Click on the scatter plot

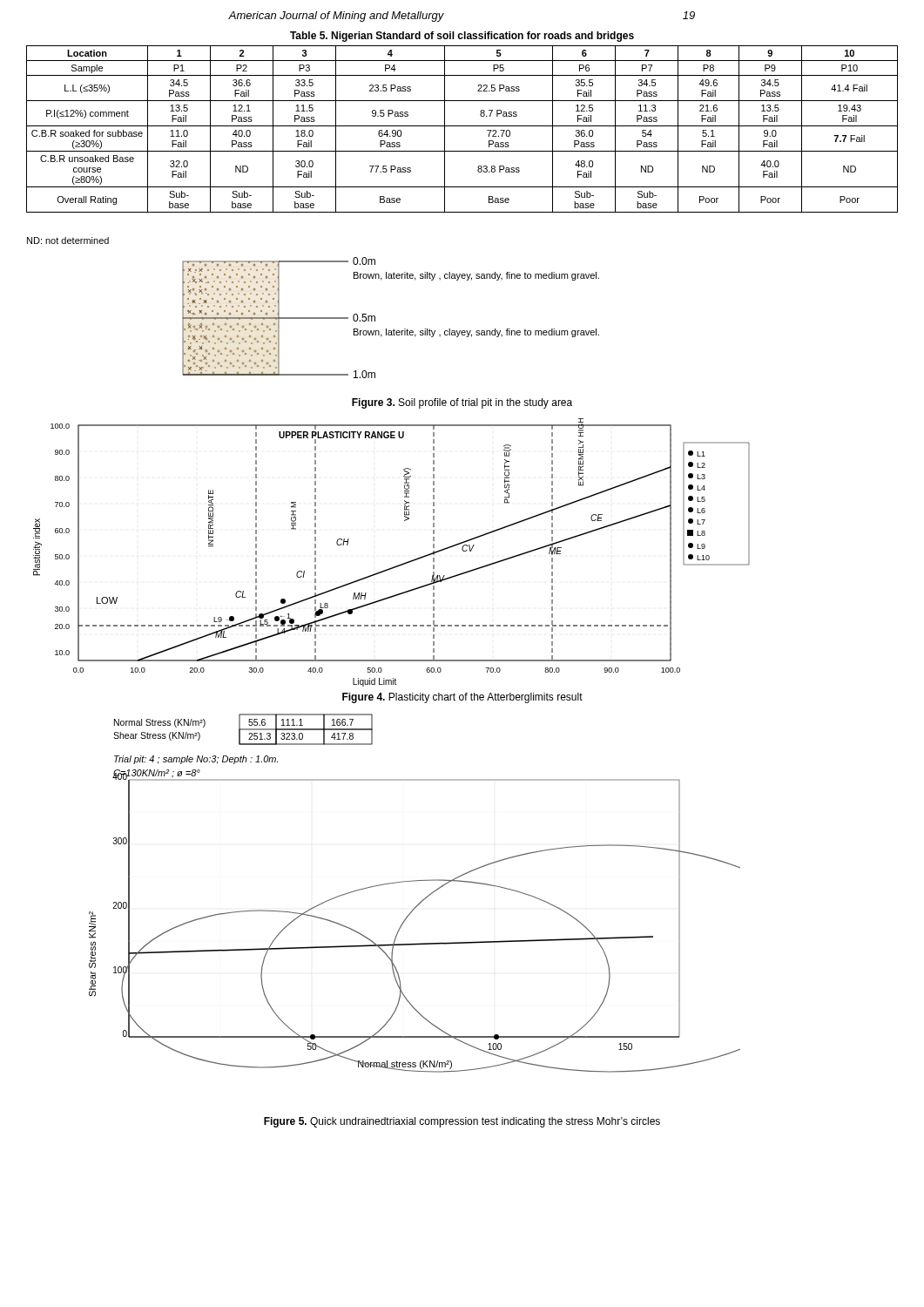(418, 552)
